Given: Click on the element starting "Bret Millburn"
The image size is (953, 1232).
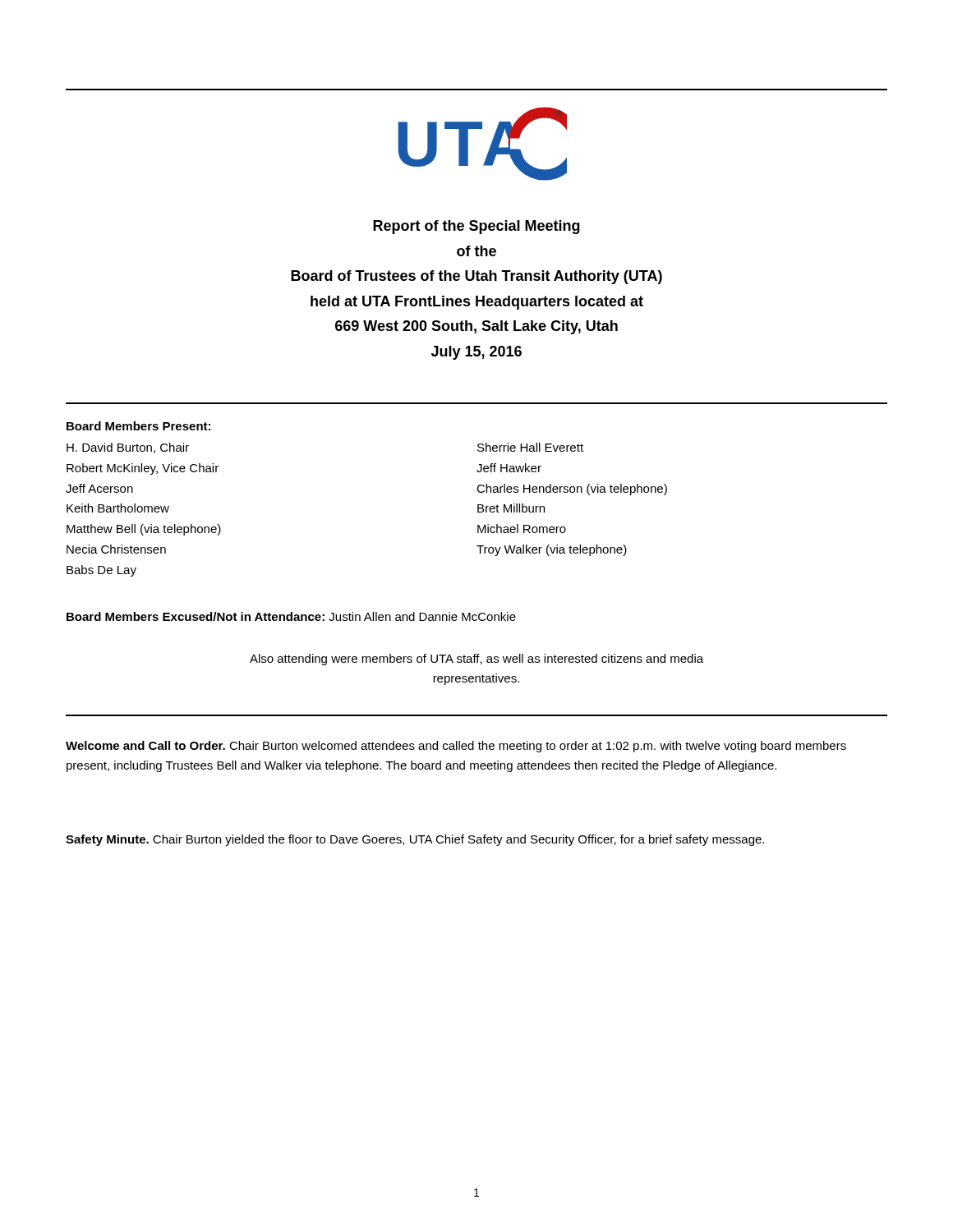Looking at the screenshot, I should pos(511,508).
